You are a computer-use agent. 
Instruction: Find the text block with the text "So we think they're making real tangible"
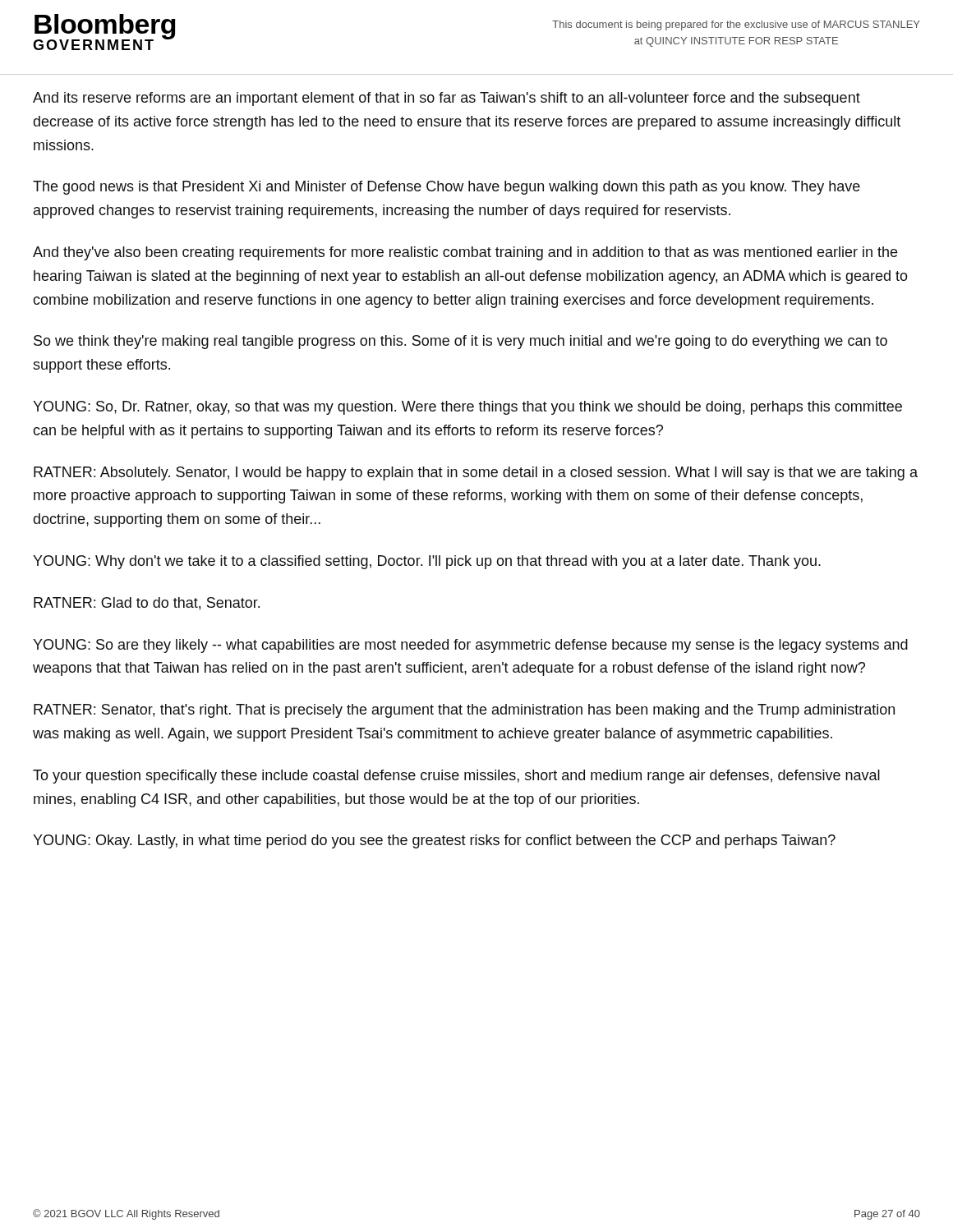(x=460, y=353)
